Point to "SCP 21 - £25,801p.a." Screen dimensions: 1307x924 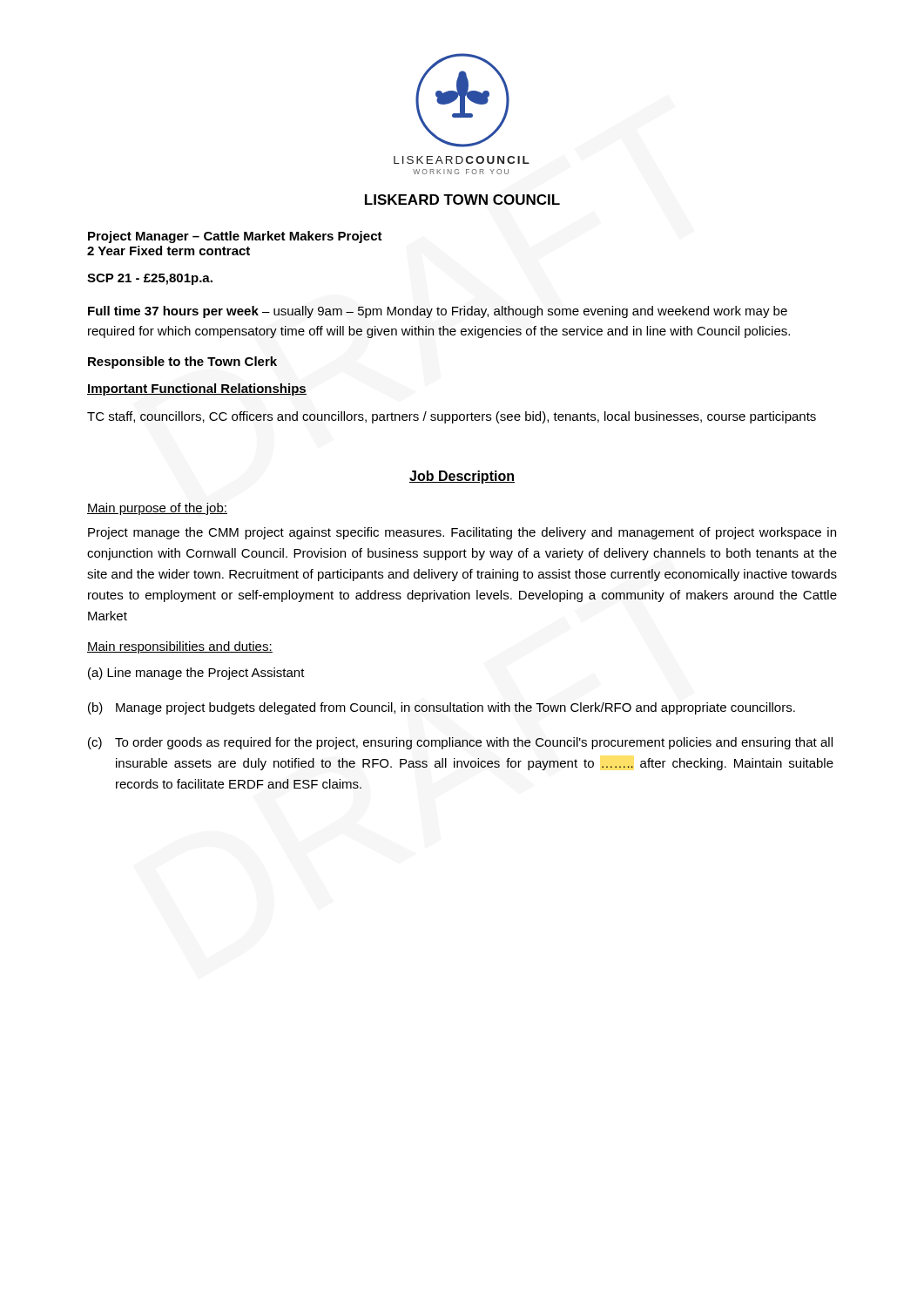[x=150, y=279]
